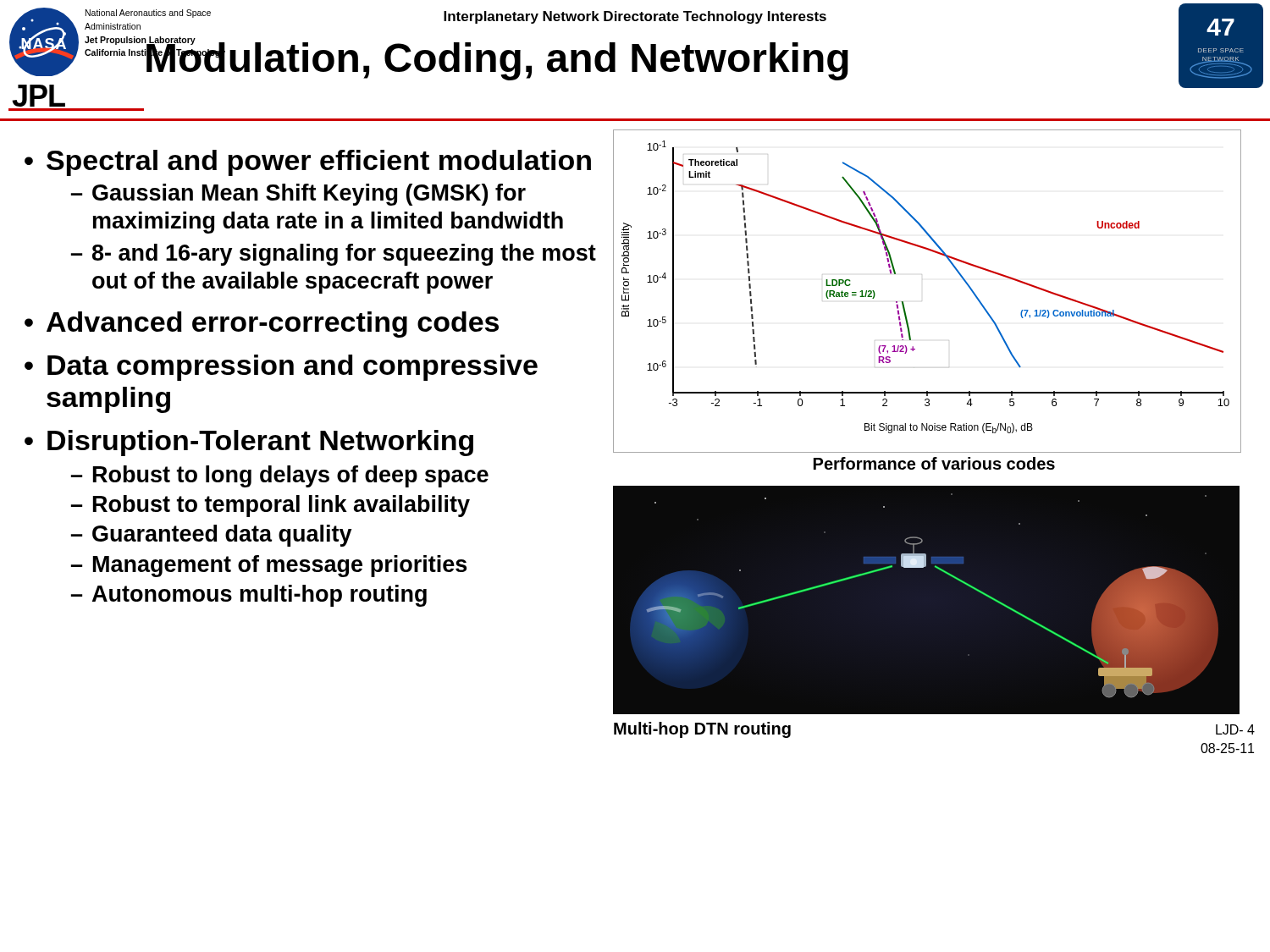This screenshot has width=1270, height=952.
Task: Locate the list item with the text "• Disruption-Tolerant Networking"
Action: point(250,441)
